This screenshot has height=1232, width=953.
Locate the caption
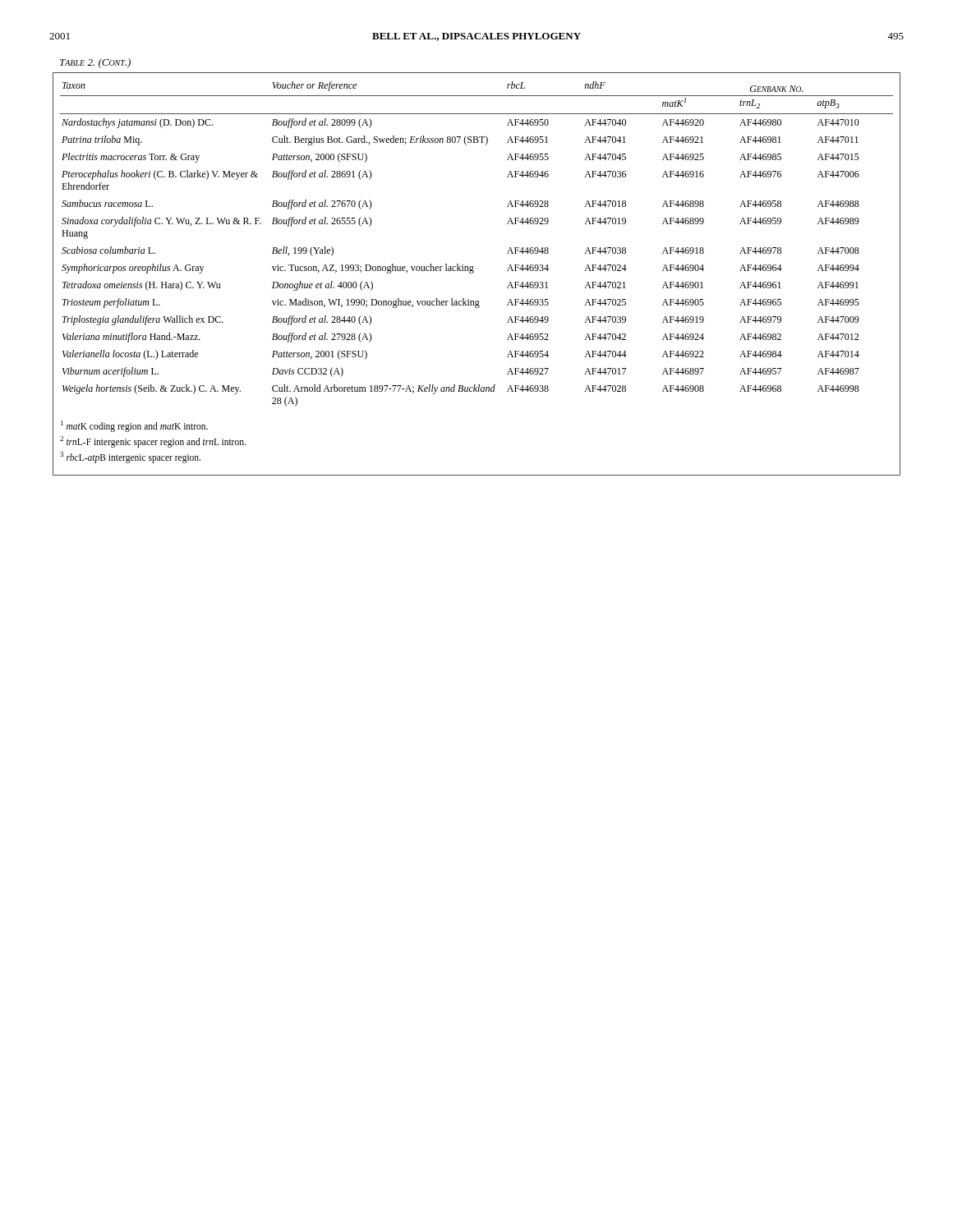point(95,62)
